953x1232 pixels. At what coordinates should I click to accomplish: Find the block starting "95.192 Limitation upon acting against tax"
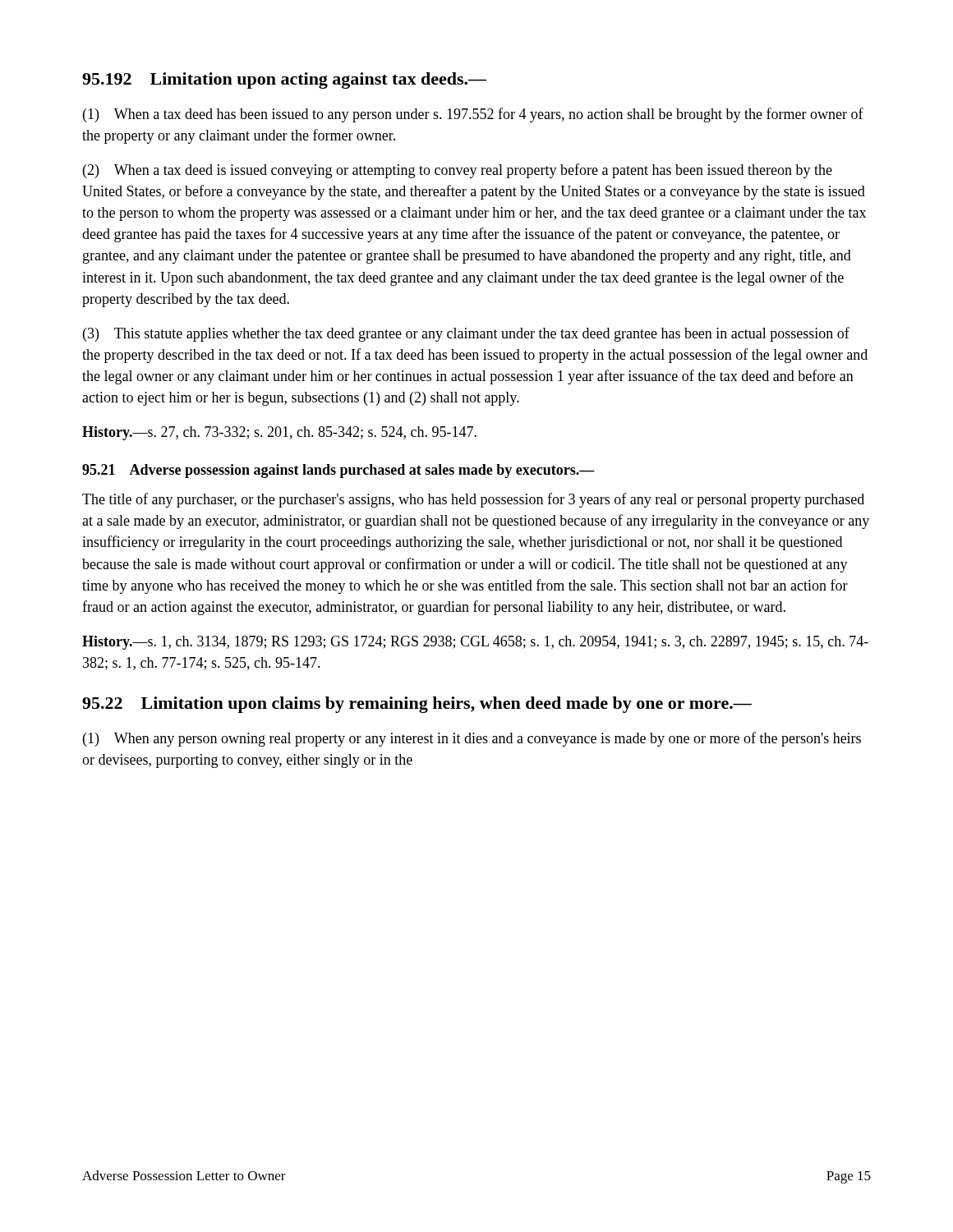click(x=284, y=78)
